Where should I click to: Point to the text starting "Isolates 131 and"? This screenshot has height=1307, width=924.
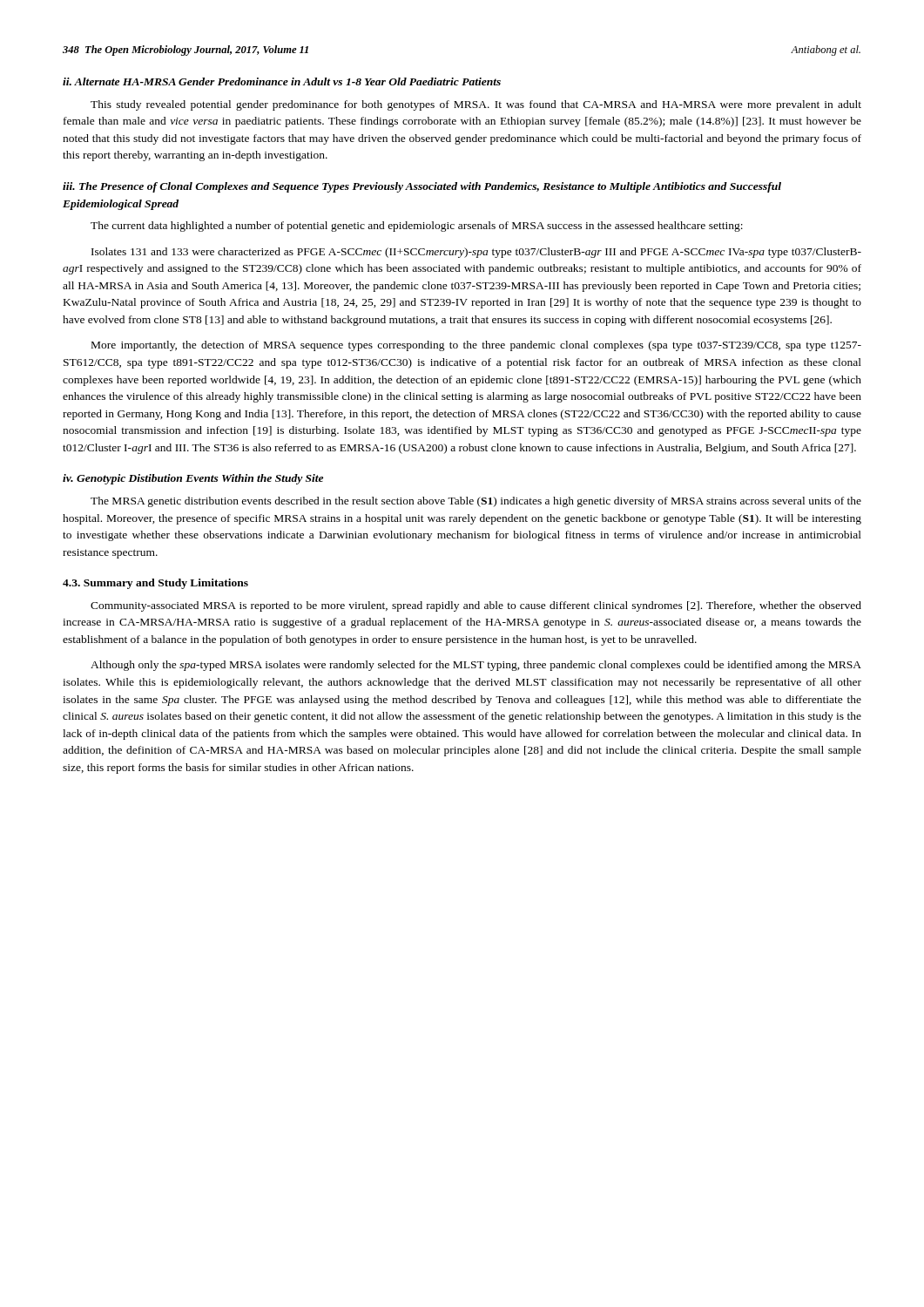462,285
